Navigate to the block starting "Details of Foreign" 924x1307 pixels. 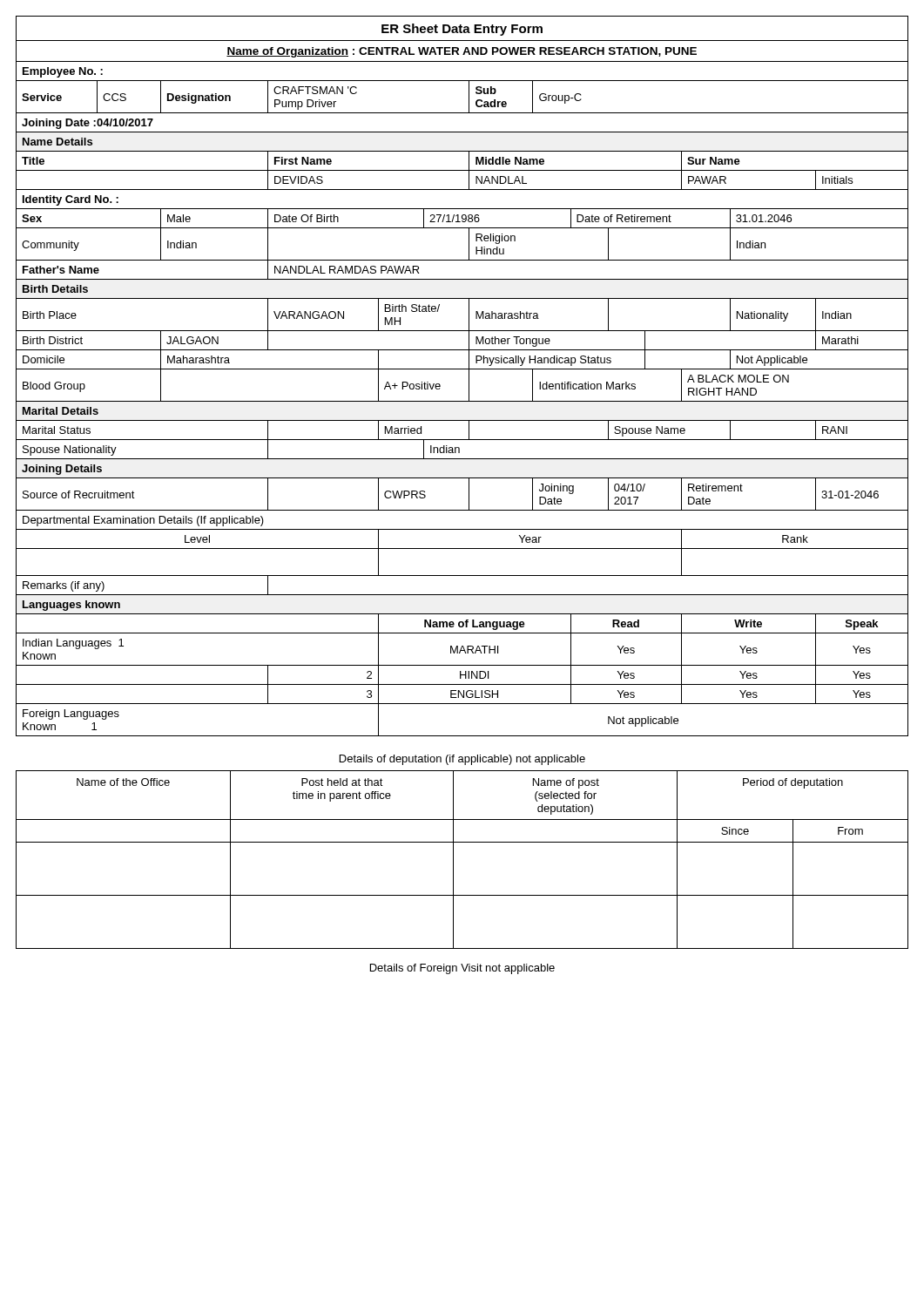(462, 968)
